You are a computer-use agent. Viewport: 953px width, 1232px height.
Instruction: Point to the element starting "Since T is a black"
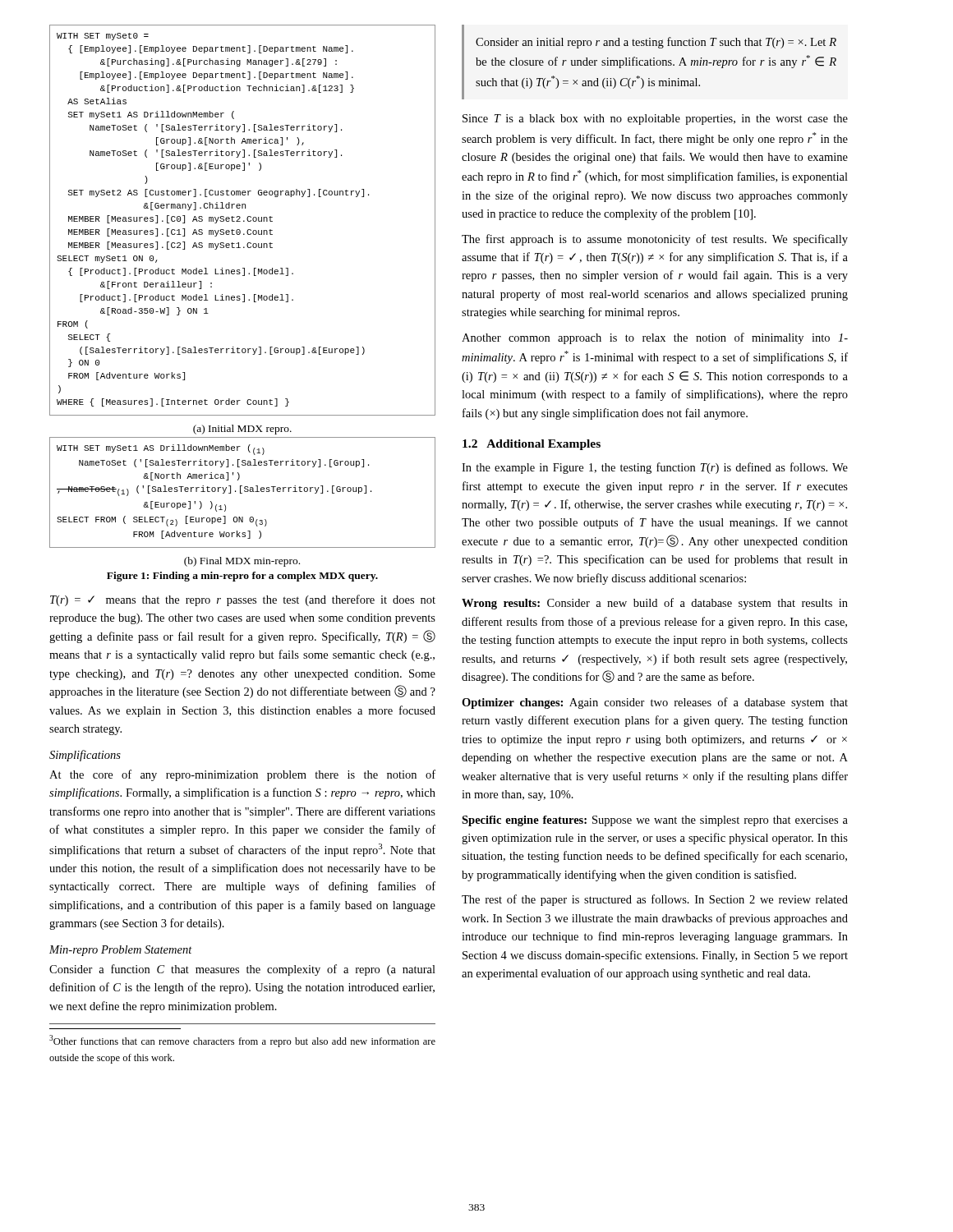point(655,166)
